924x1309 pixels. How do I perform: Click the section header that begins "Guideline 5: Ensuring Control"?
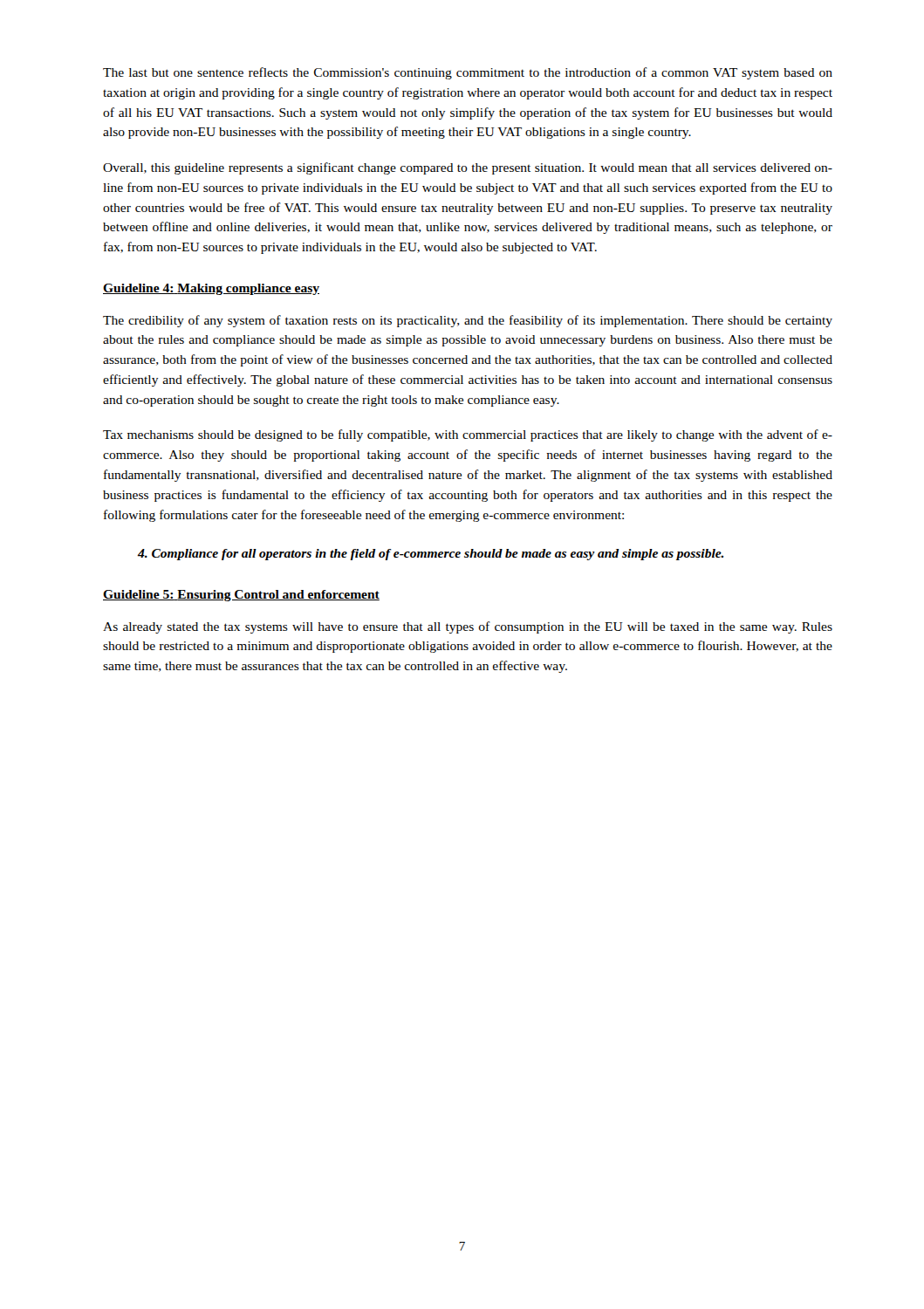[241, 594]
